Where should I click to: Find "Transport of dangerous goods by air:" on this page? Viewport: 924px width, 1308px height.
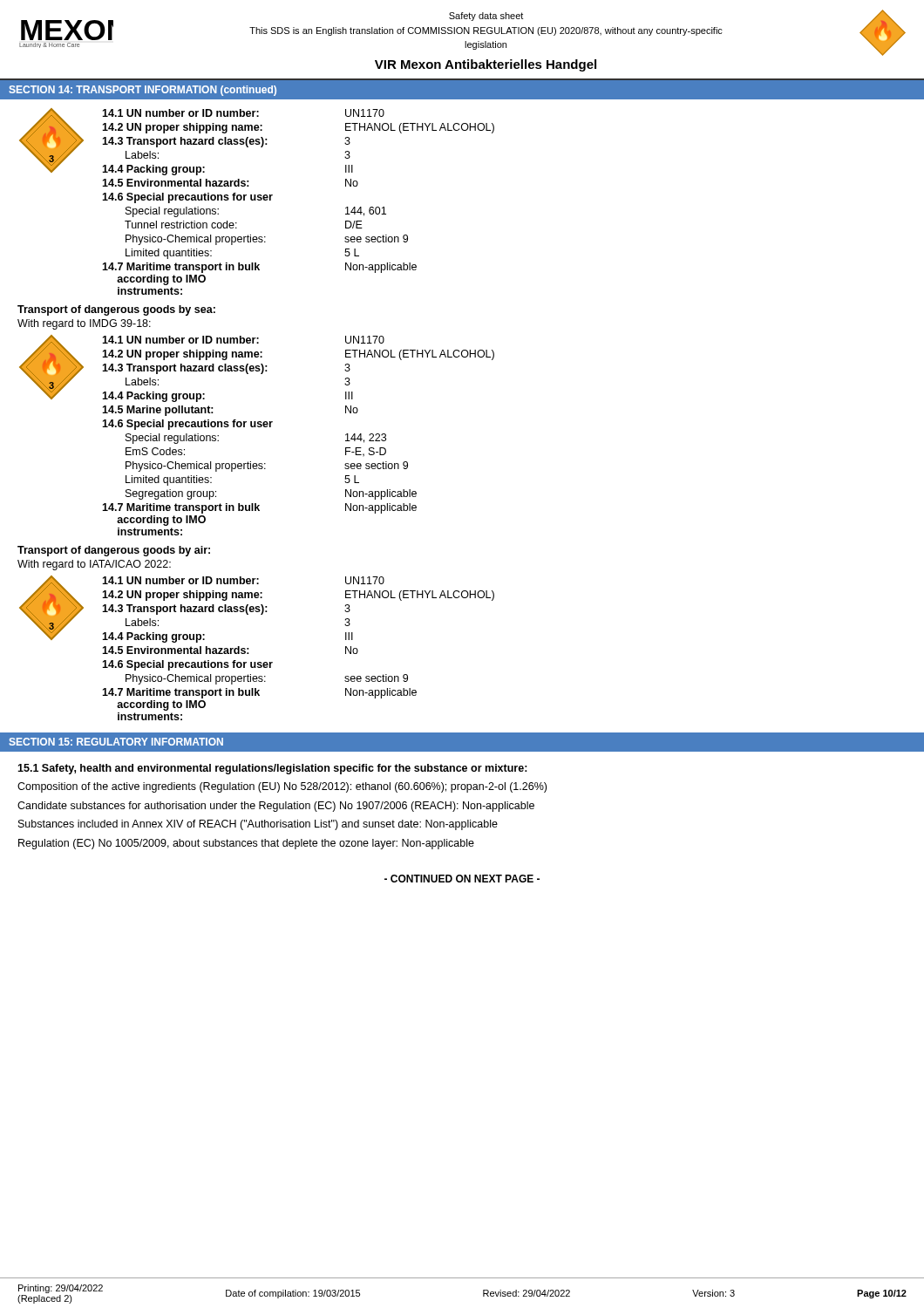click(x=114, y=550)
